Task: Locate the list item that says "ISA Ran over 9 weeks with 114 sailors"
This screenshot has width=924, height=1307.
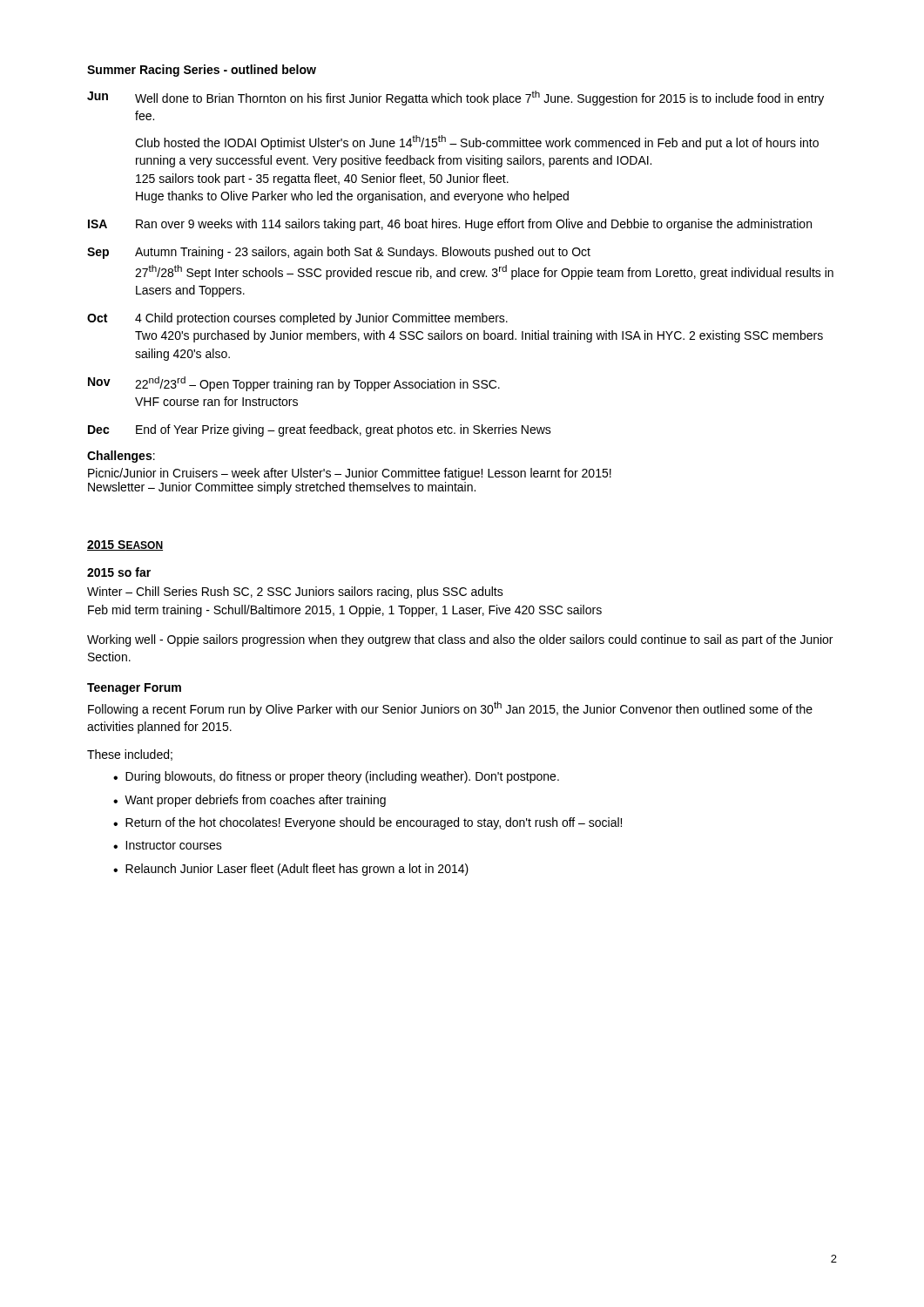Action: [462, 224]
